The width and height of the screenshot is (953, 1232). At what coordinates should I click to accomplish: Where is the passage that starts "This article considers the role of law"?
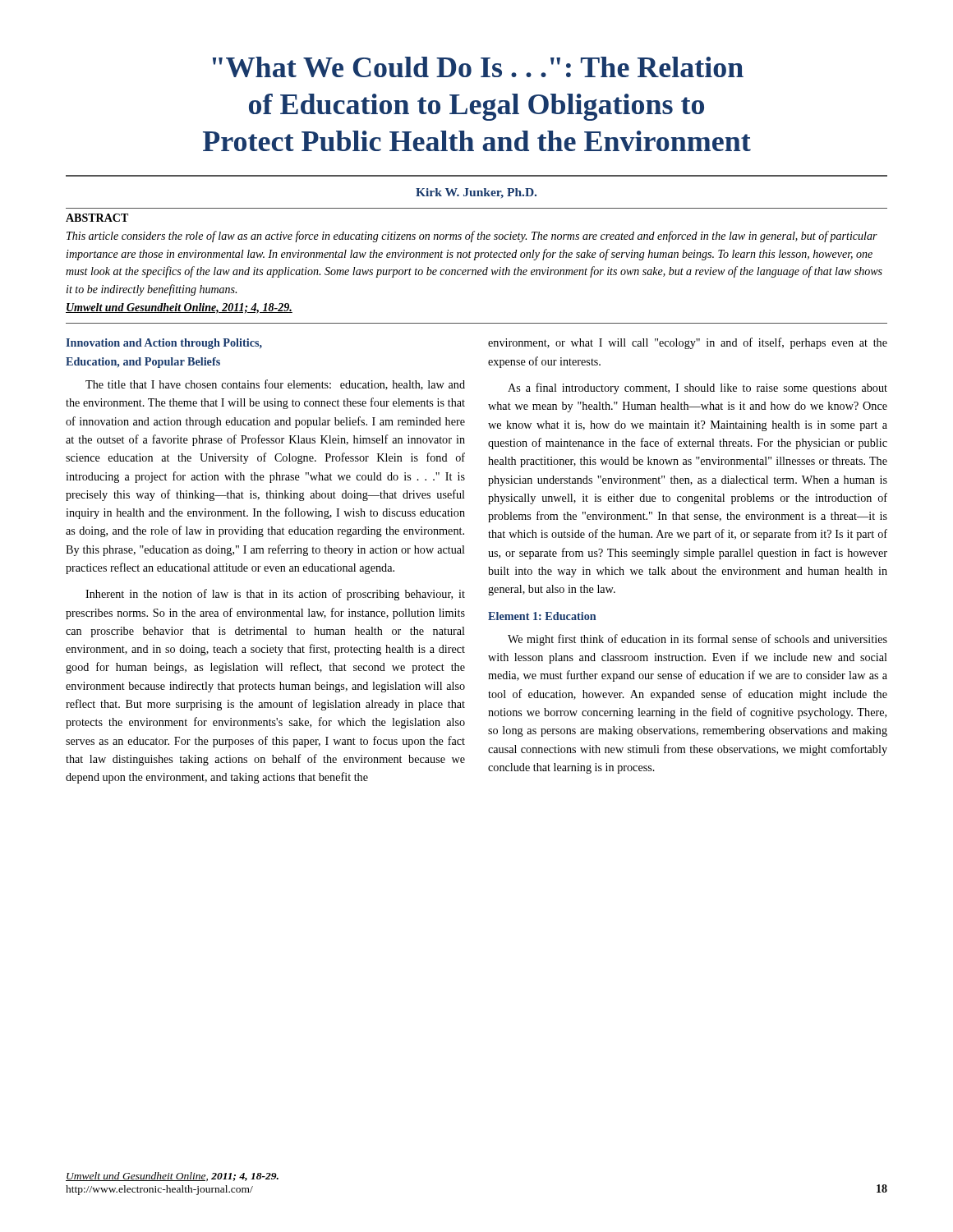pyautogui.click(x=474, y=272)
